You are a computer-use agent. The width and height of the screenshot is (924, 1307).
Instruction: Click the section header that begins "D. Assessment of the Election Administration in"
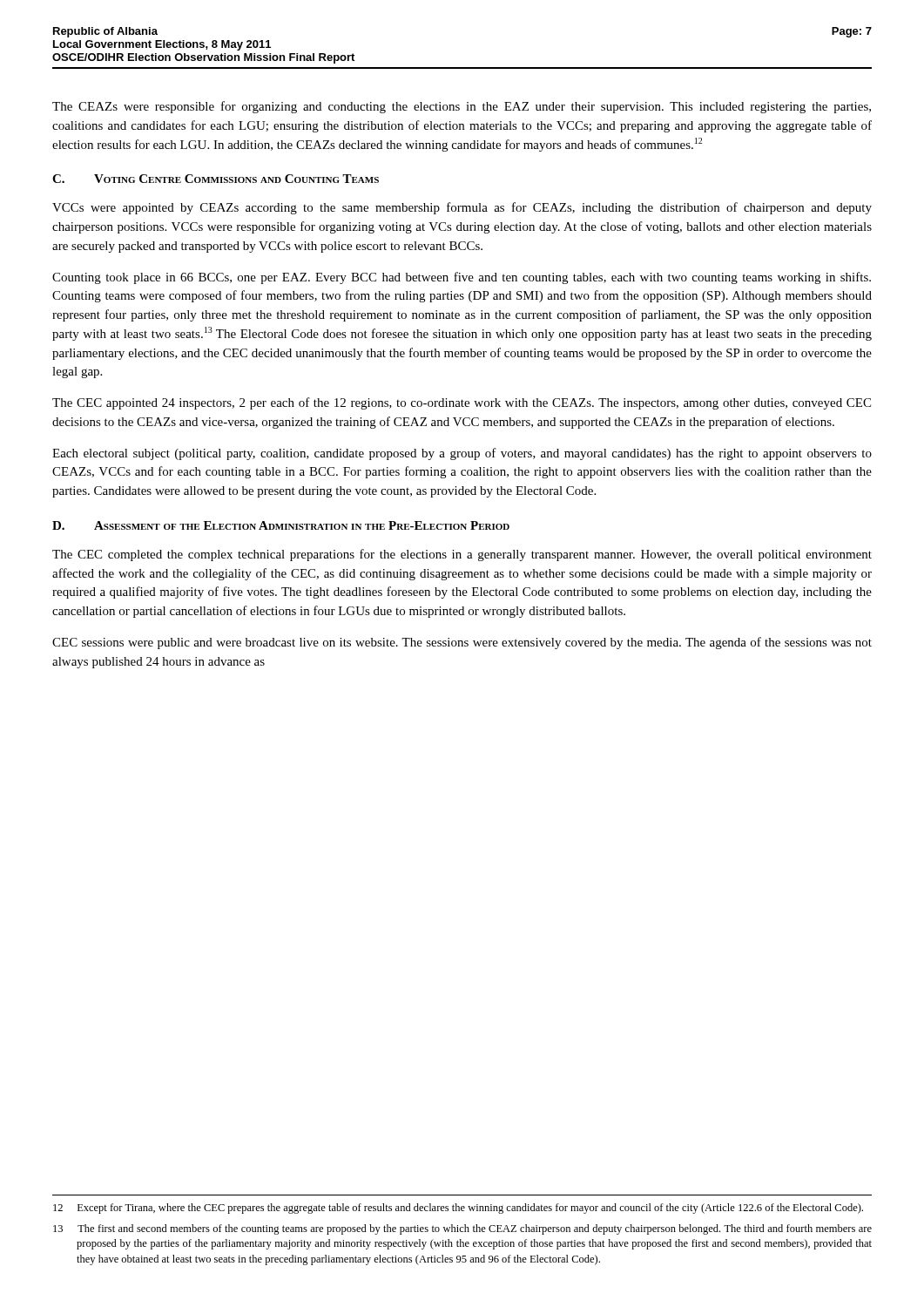point(281,526)
